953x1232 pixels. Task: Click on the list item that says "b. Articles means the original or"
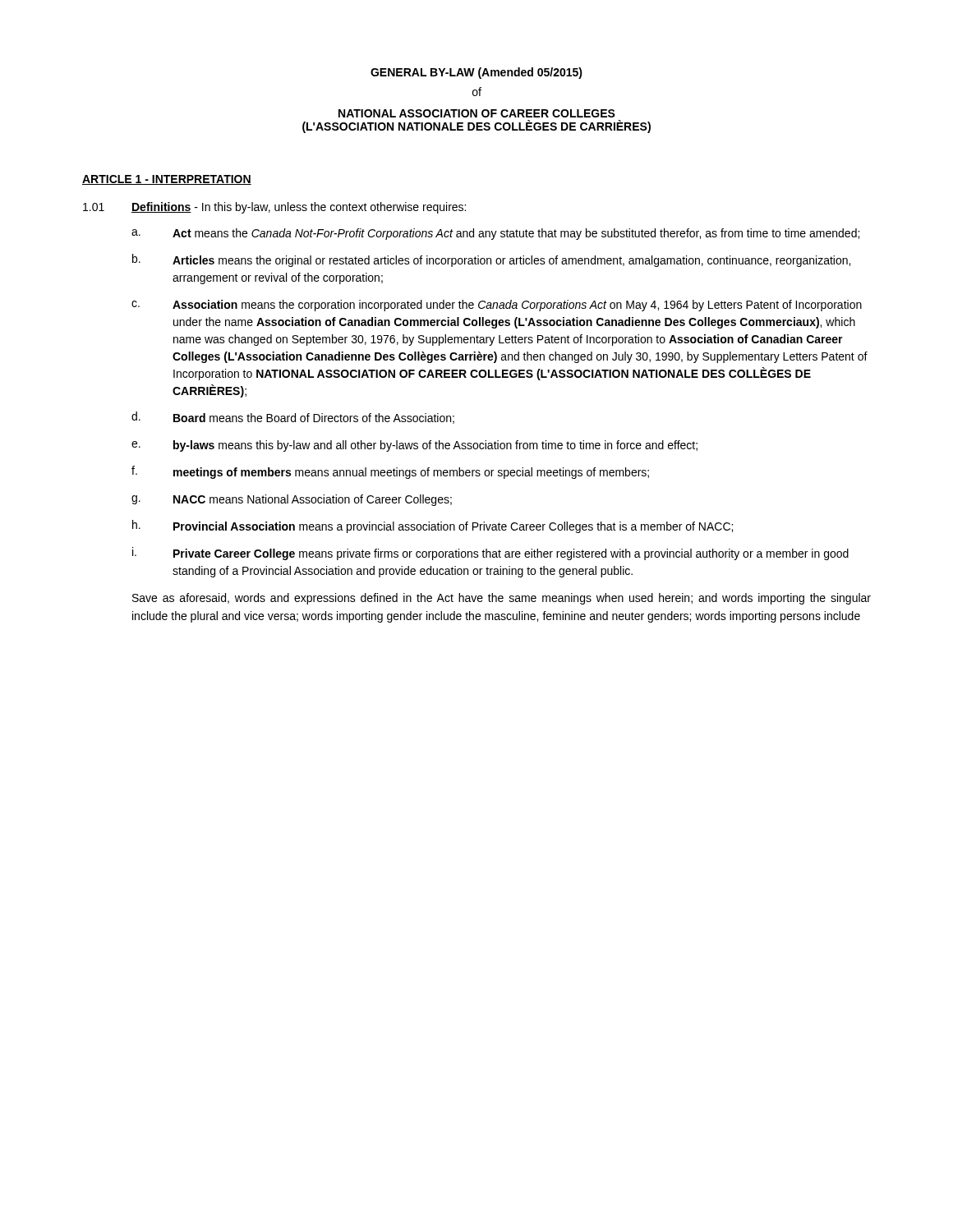[x=501, y=269]
